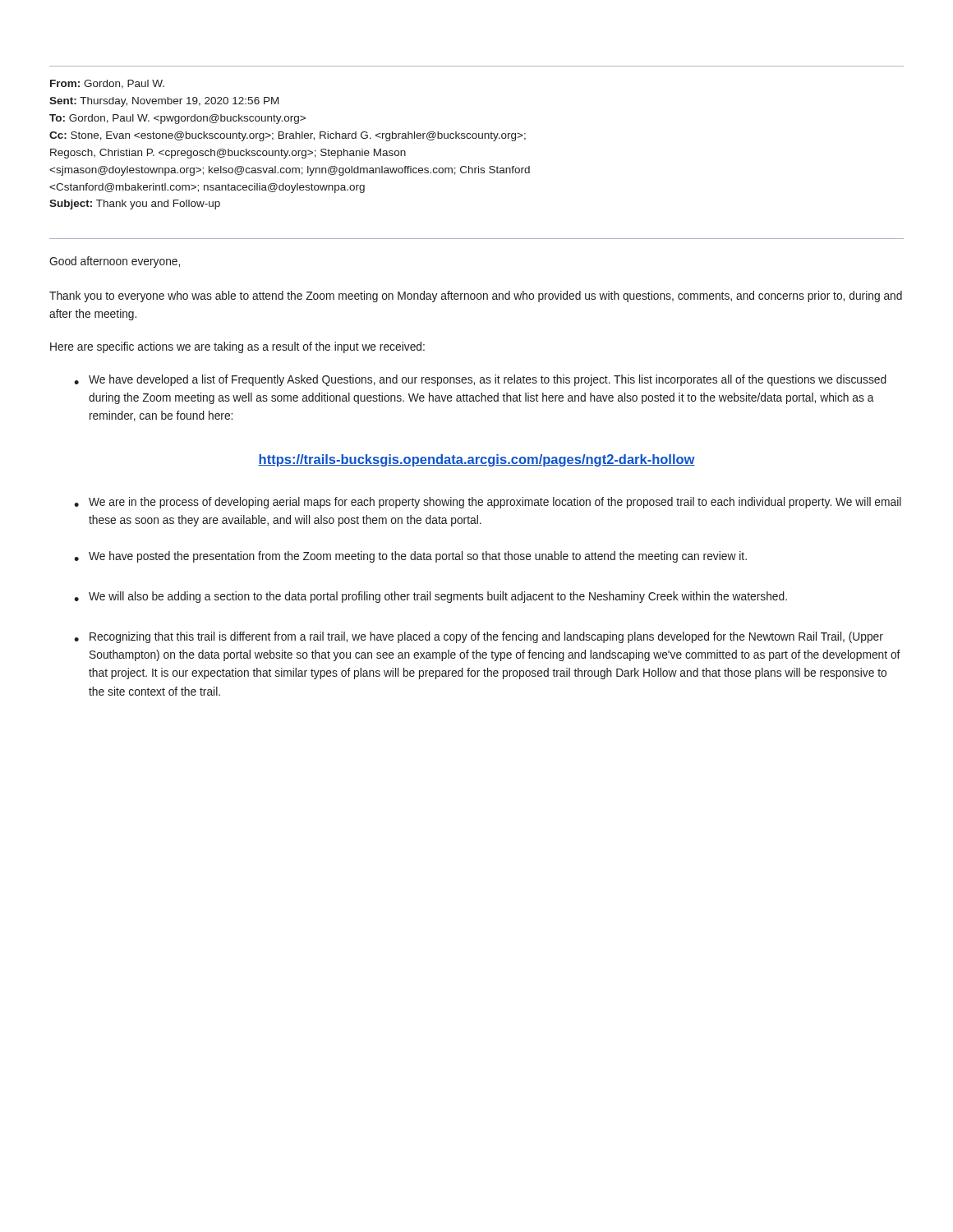953x1232 pixels.
Task: Find the block on this page that starts "• We are in the process"
Action: coord(489,512)
